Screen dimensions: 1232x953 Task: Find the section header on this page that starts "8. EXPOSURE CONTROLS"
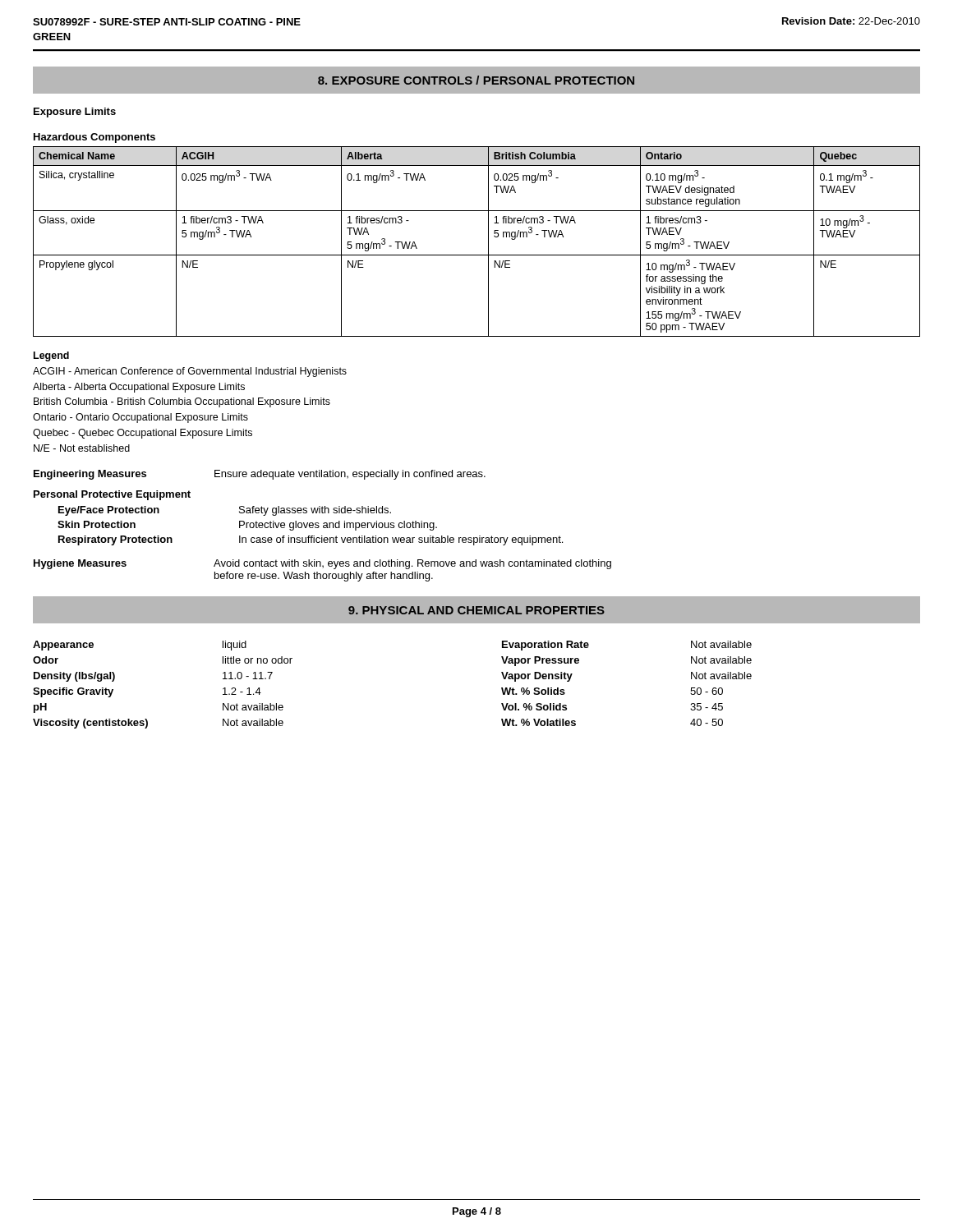pyautogui.click(x=476, y=80)
